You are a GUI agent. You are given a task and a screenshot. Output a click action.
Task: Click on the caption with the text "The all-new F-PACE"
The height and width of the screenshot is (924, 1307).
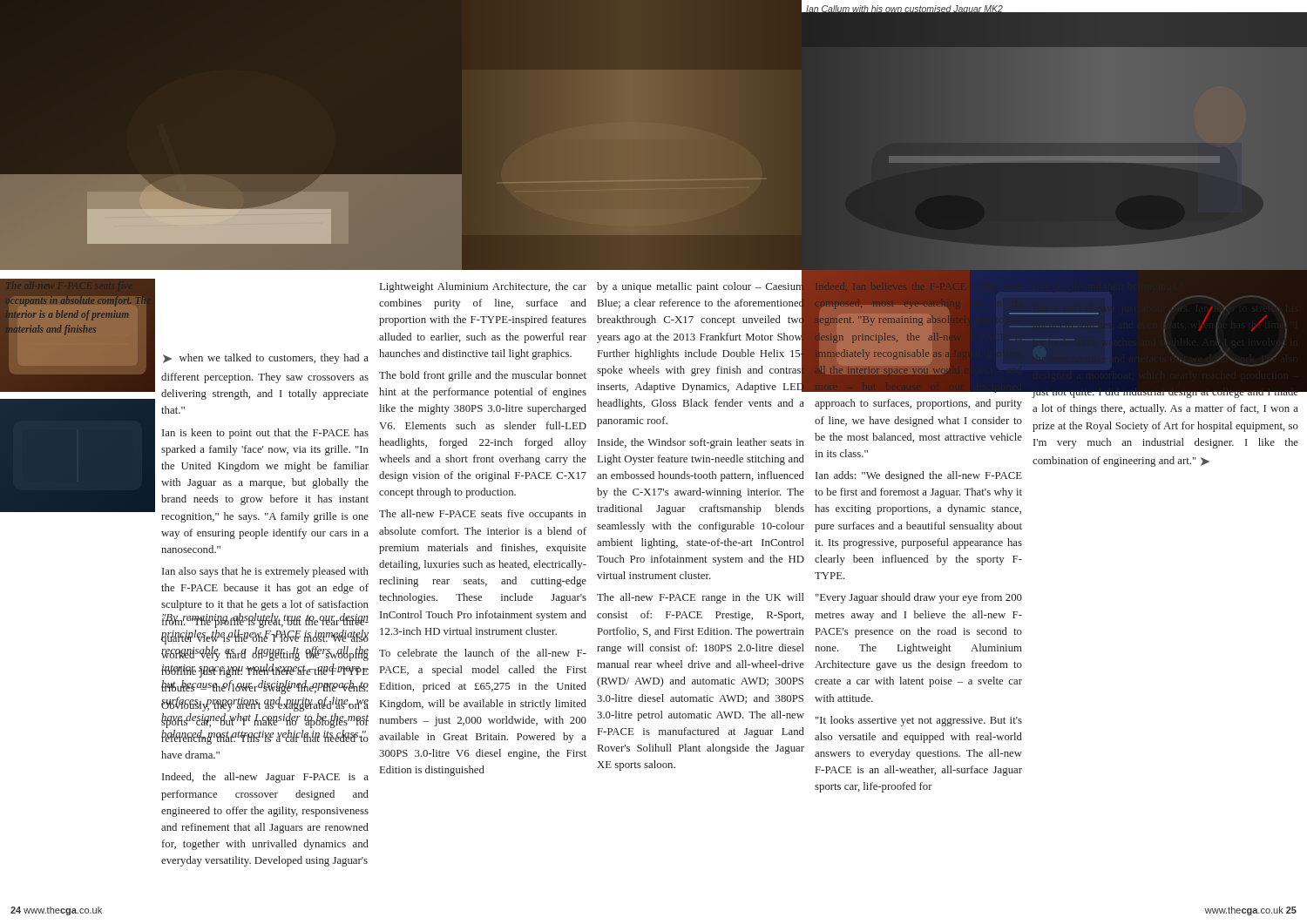click(78, 307)
